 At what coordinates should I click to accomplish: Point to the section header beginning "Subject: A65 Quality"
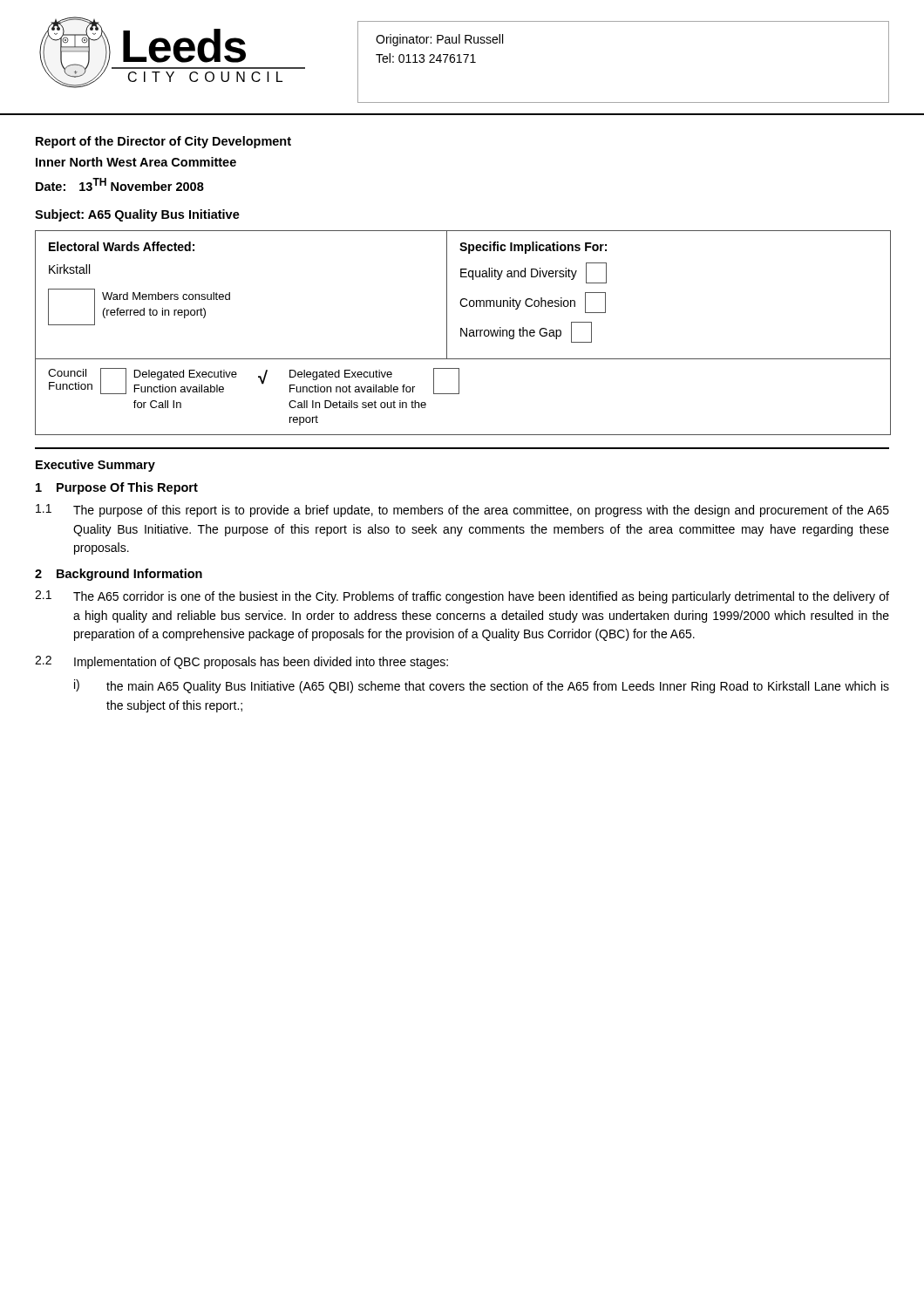coord(137,214)
